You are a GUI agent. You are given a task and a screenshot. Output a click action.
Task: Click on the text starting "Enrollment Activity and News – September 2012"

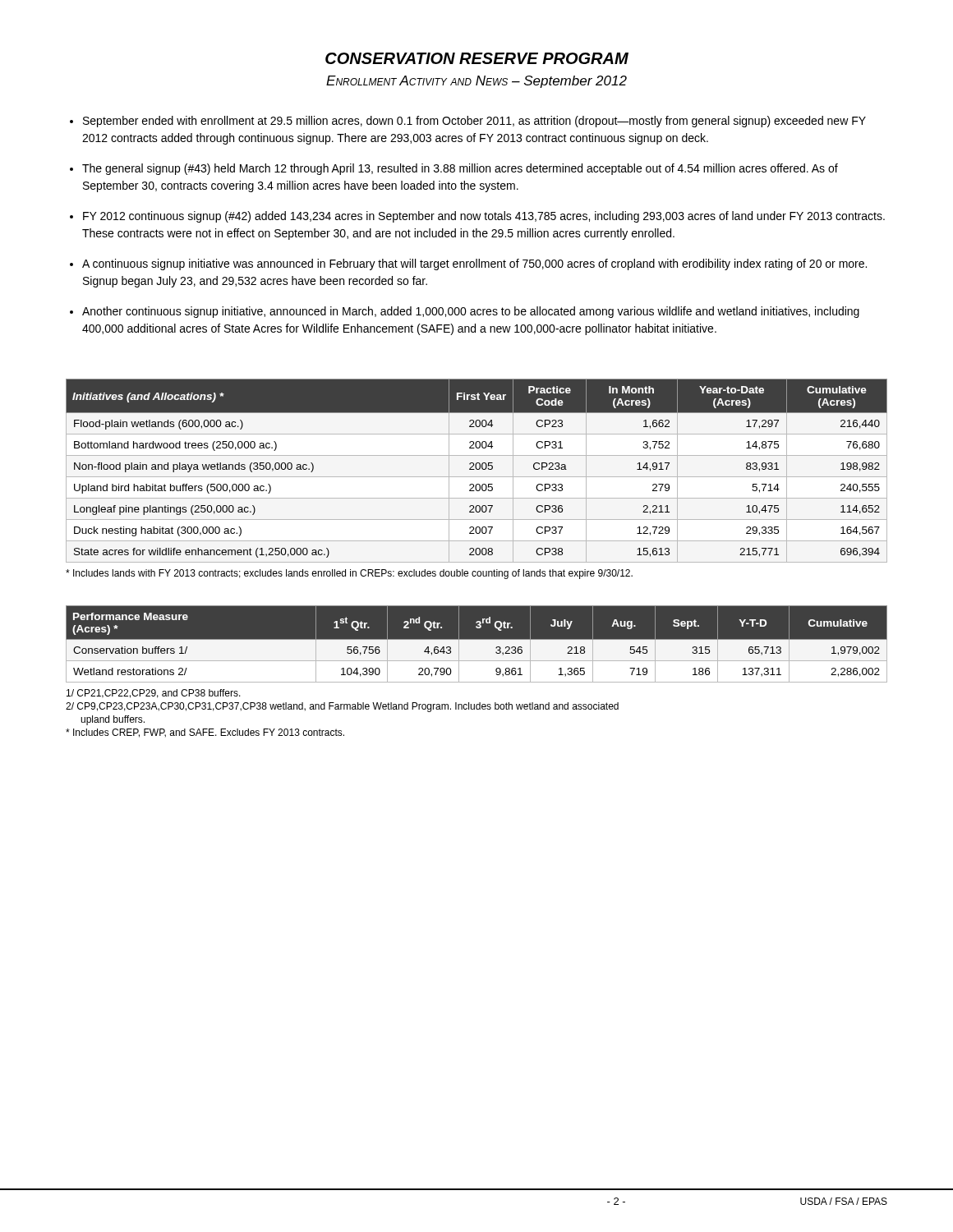pyautogui.click(x=476, y=81)
